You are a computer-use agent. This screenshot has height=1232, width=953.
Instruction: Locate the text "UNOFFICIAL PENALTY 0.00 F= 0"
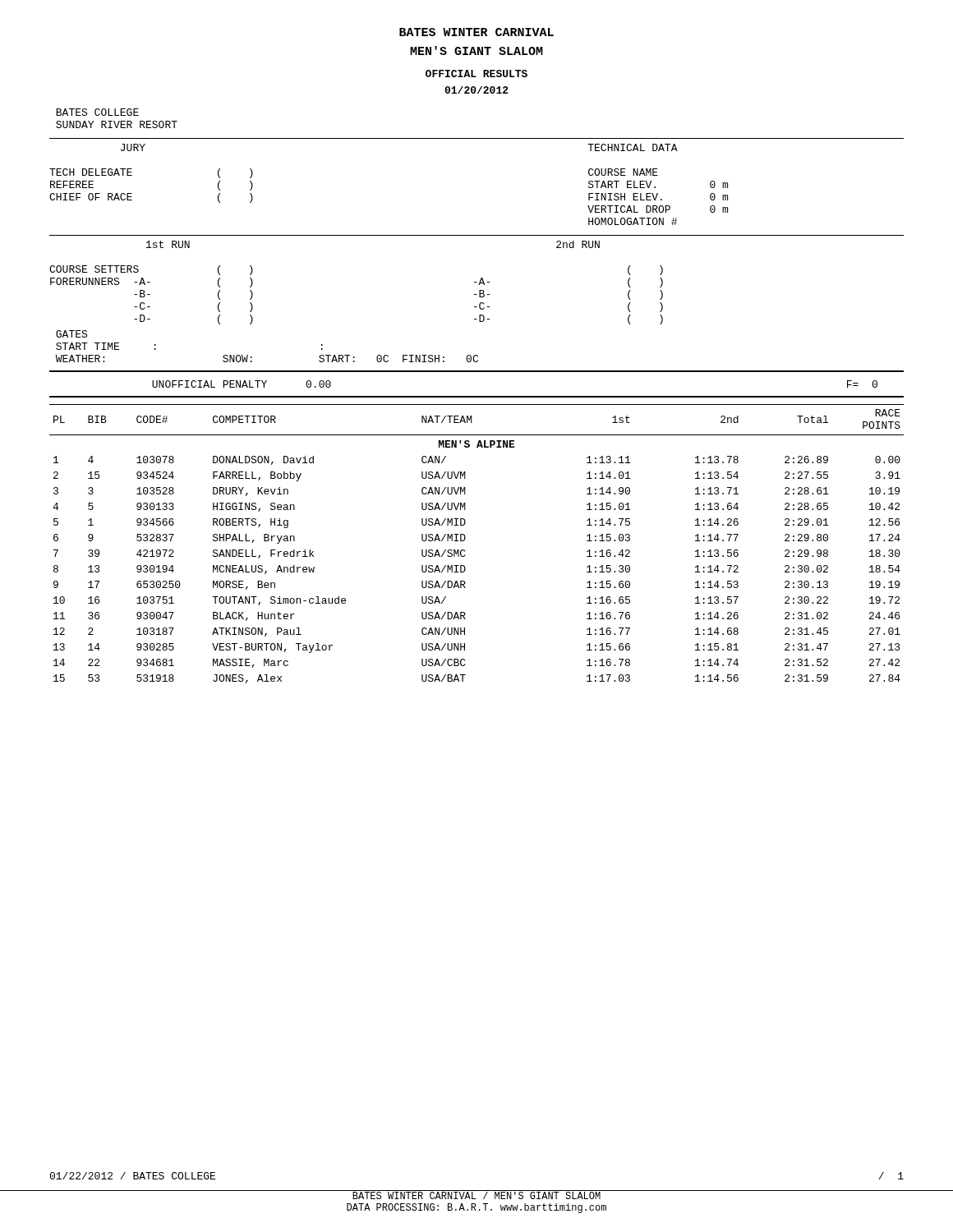click(x=476, y=385)
